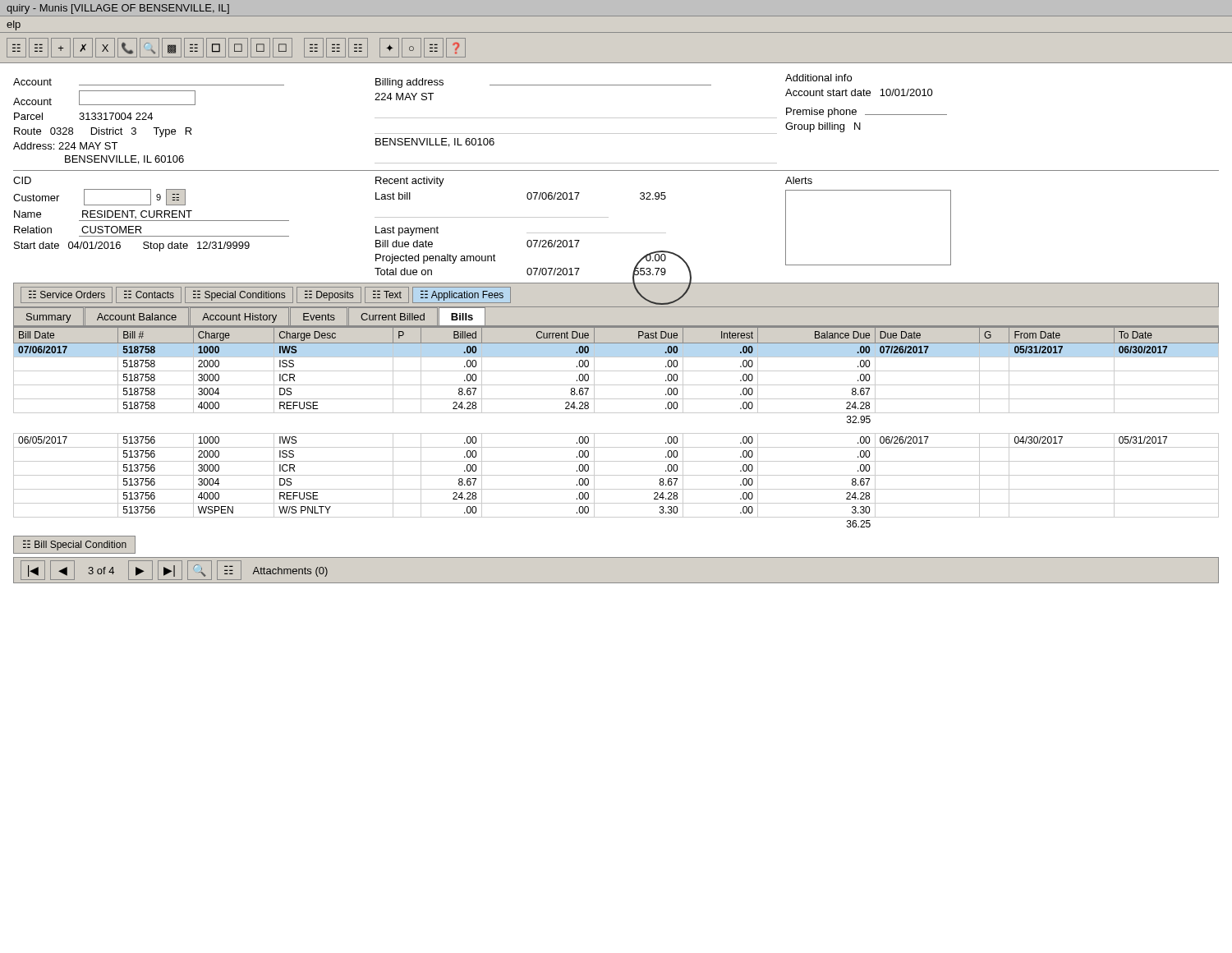1232x953 pixels.
Task: Find the table that mentions "To Date"
Action: [x=616, y=429]
